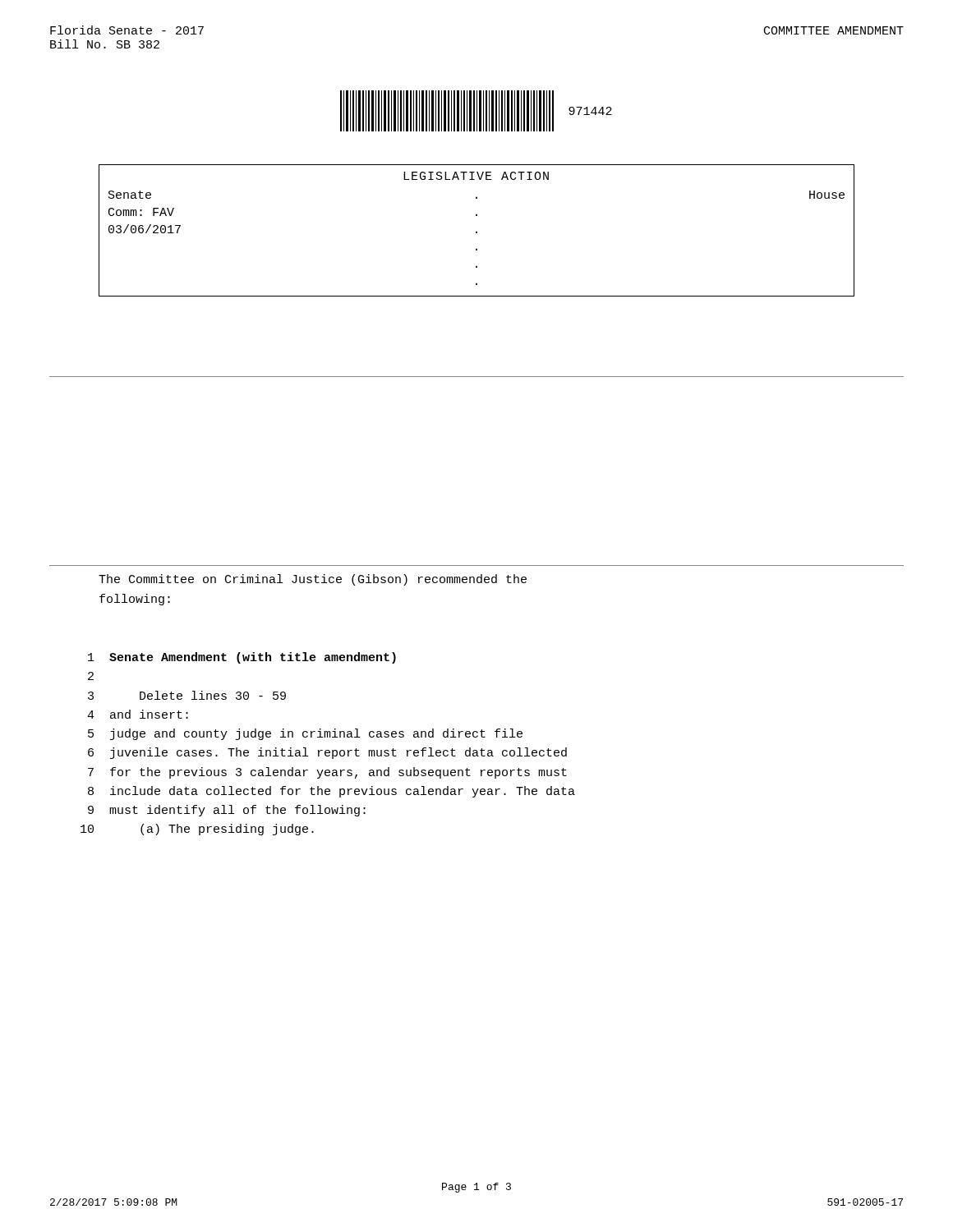Point to the block starting "9 must identify all of"
This screenshot has height=1232, width=953.
(x=227, y=811)
